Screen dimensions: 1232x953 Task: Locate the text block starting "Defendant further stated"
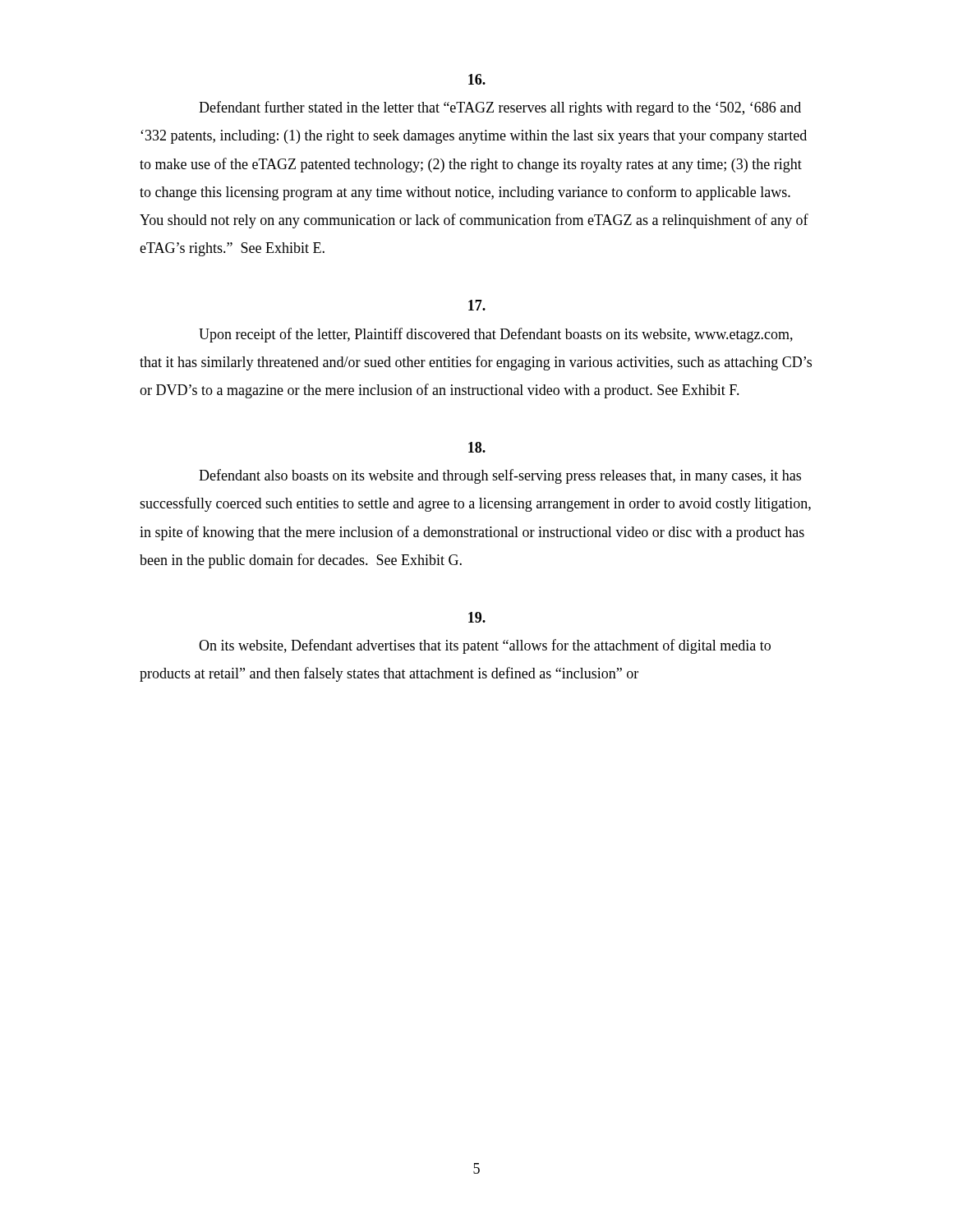click(x=474, y=178)
